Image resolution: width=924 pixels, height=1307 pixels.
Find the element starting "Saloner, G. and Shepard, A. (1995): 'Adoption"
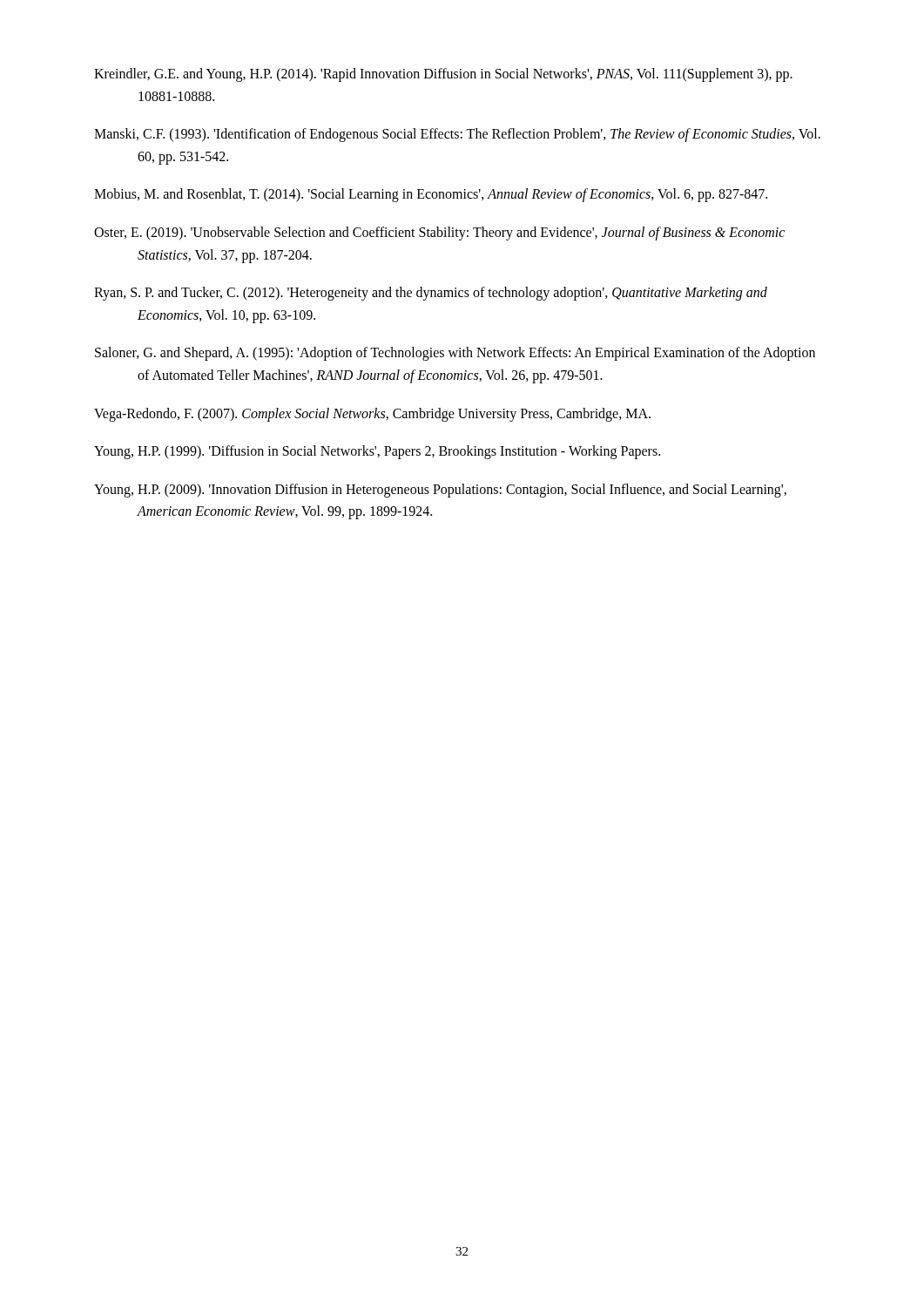click(455, 364)
